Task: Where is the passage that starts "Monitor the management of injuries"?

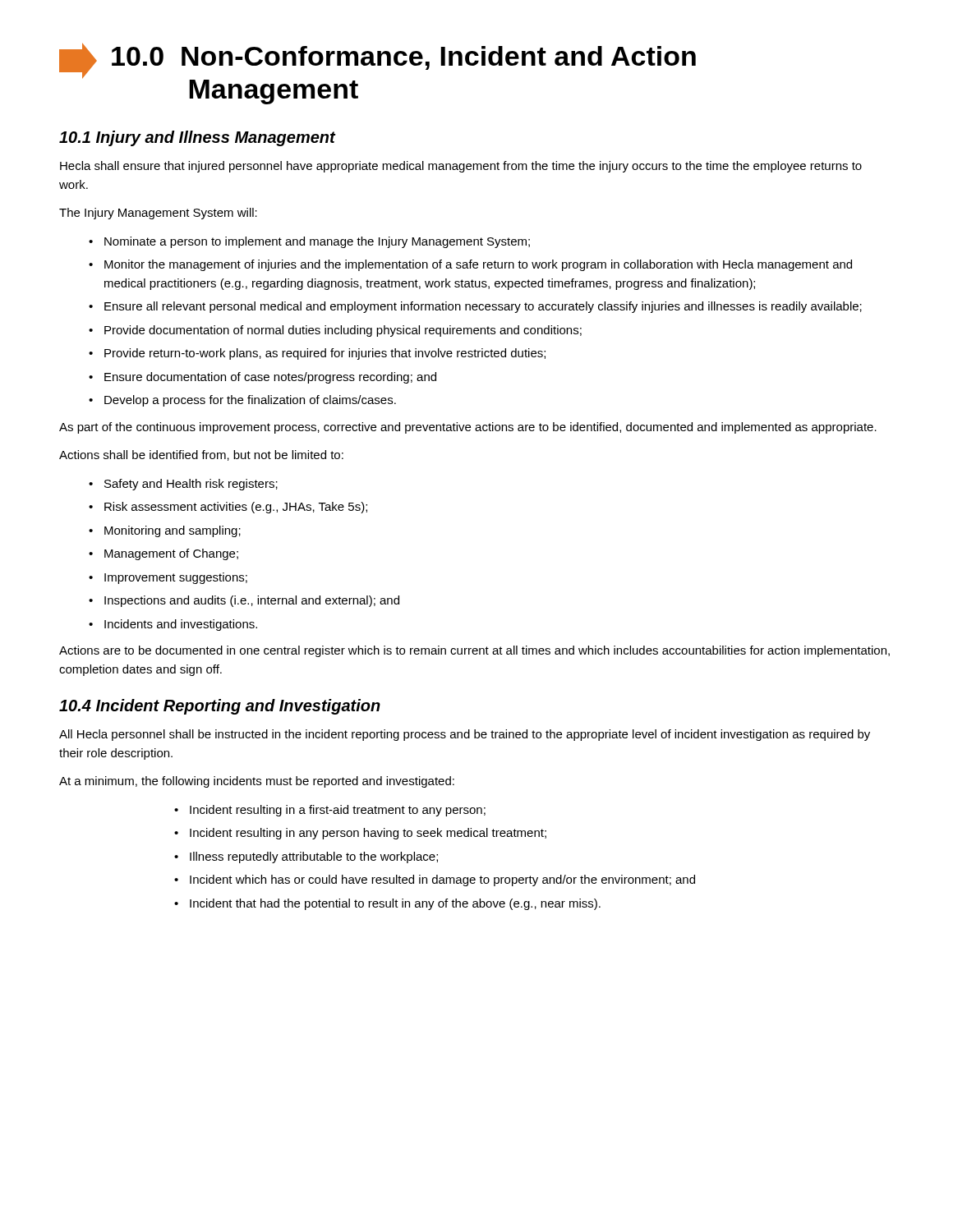Action: click(x=476, y=274)
